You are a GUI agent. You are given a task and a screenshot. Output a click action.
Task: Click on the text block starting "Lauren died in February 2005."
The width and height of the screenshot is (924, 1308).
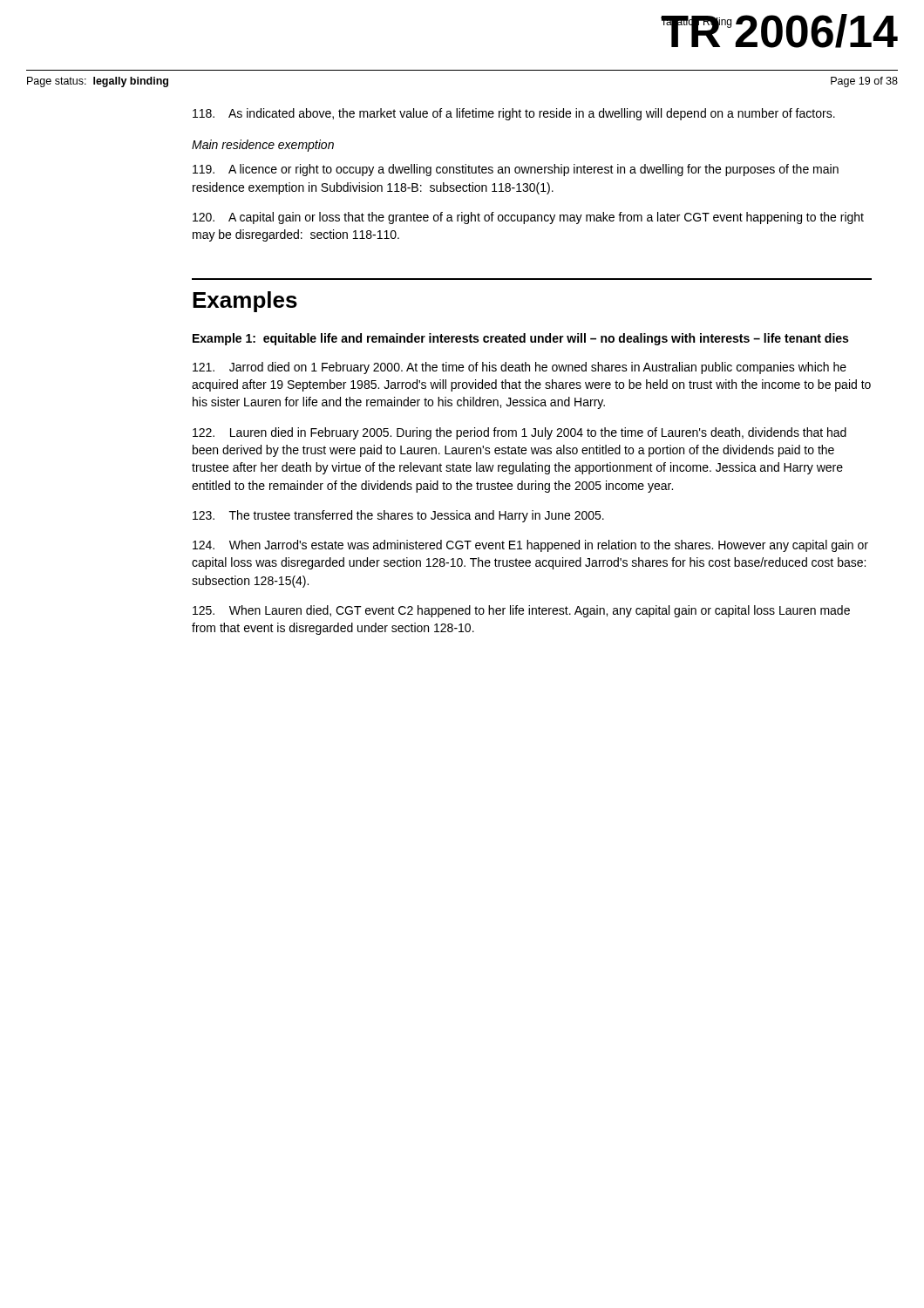(519, 459)
